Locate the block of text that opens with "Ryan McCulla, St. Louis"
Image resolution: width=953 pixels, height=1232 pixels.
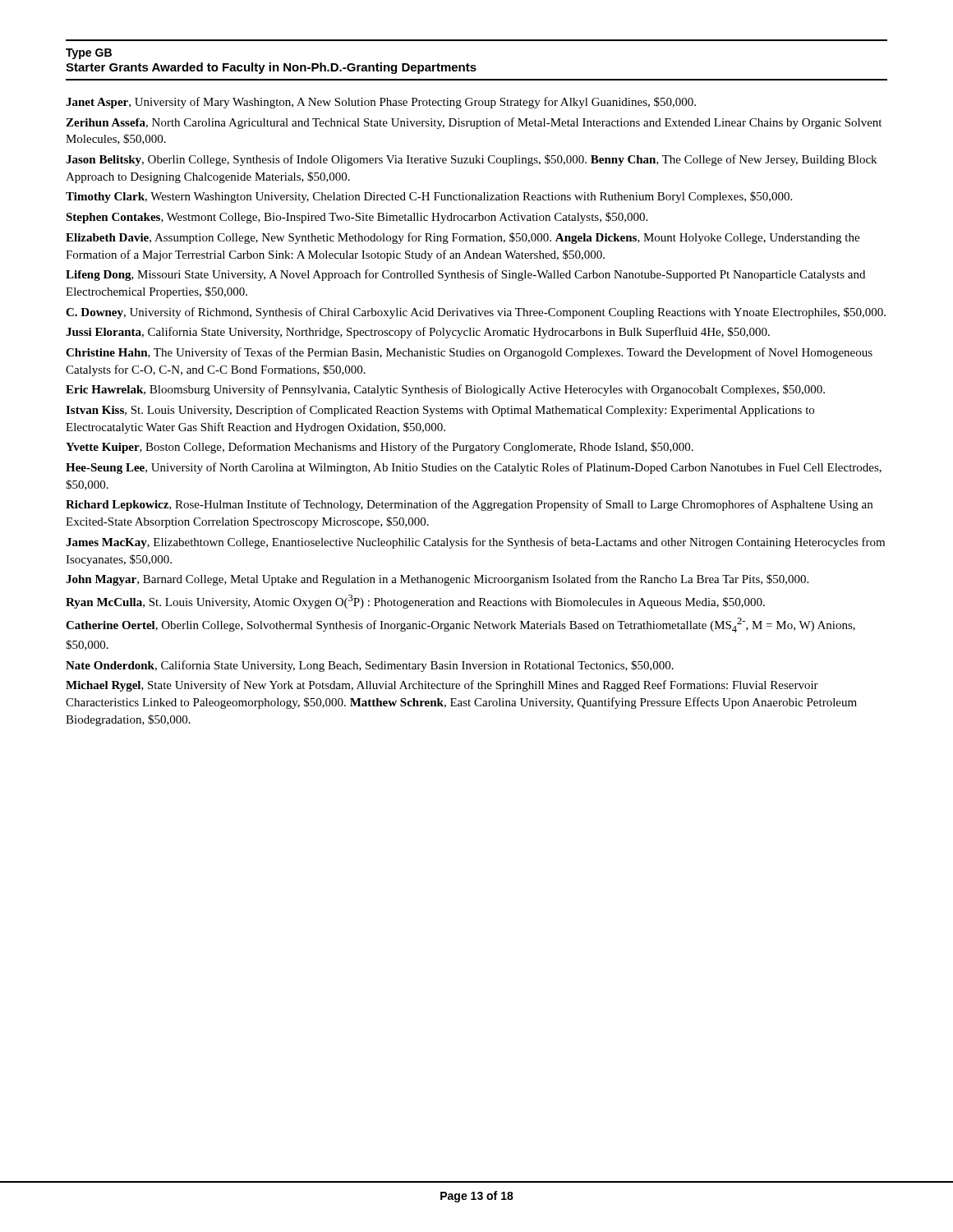click(x=416, y=600)
